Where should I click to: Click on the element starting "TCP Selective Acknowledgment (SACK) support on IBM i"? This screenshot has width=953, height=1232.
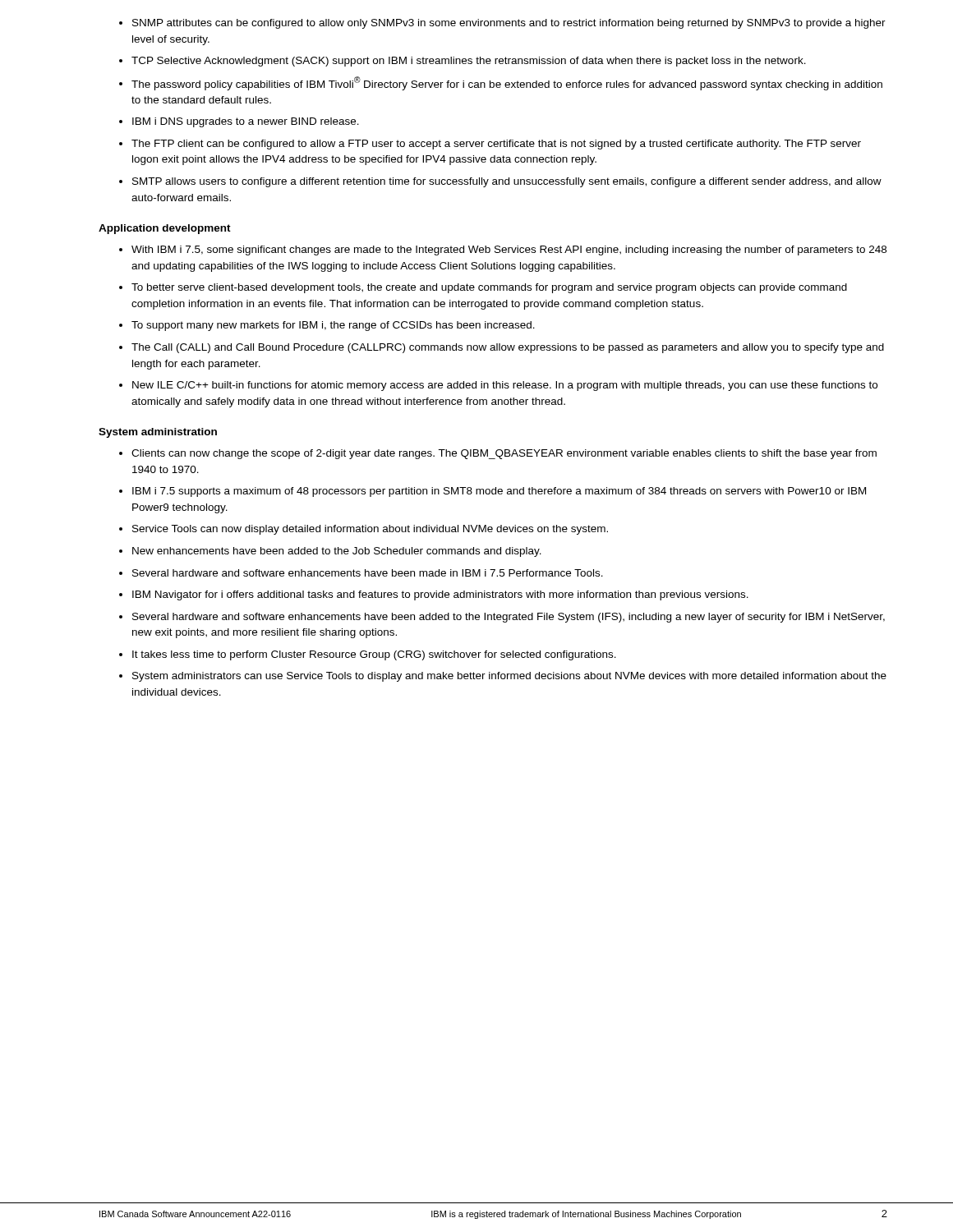[x=469, y=60]
